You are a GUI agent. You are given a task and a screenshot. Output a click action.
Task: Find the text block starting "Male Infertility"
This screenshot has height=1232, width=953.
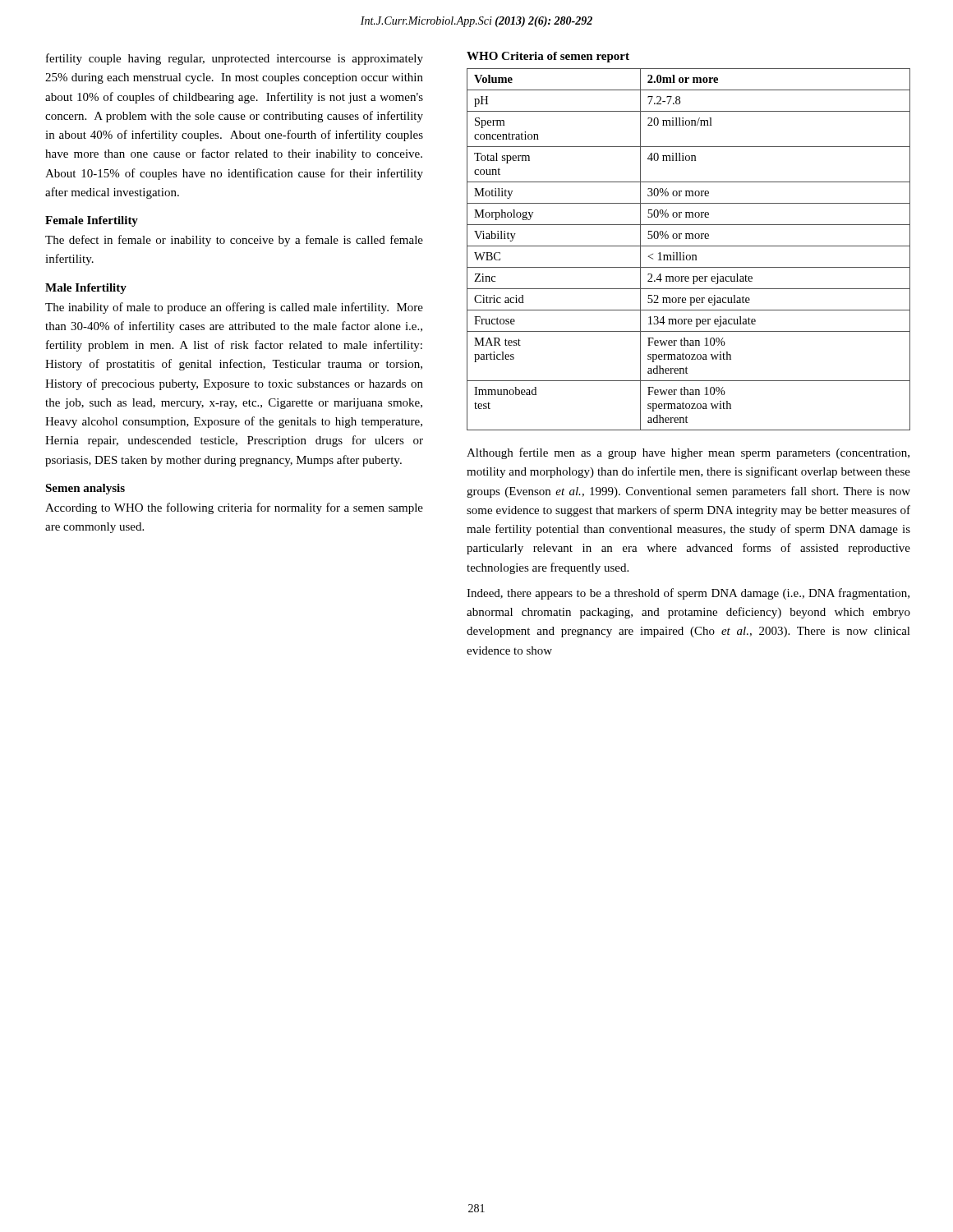86,287
